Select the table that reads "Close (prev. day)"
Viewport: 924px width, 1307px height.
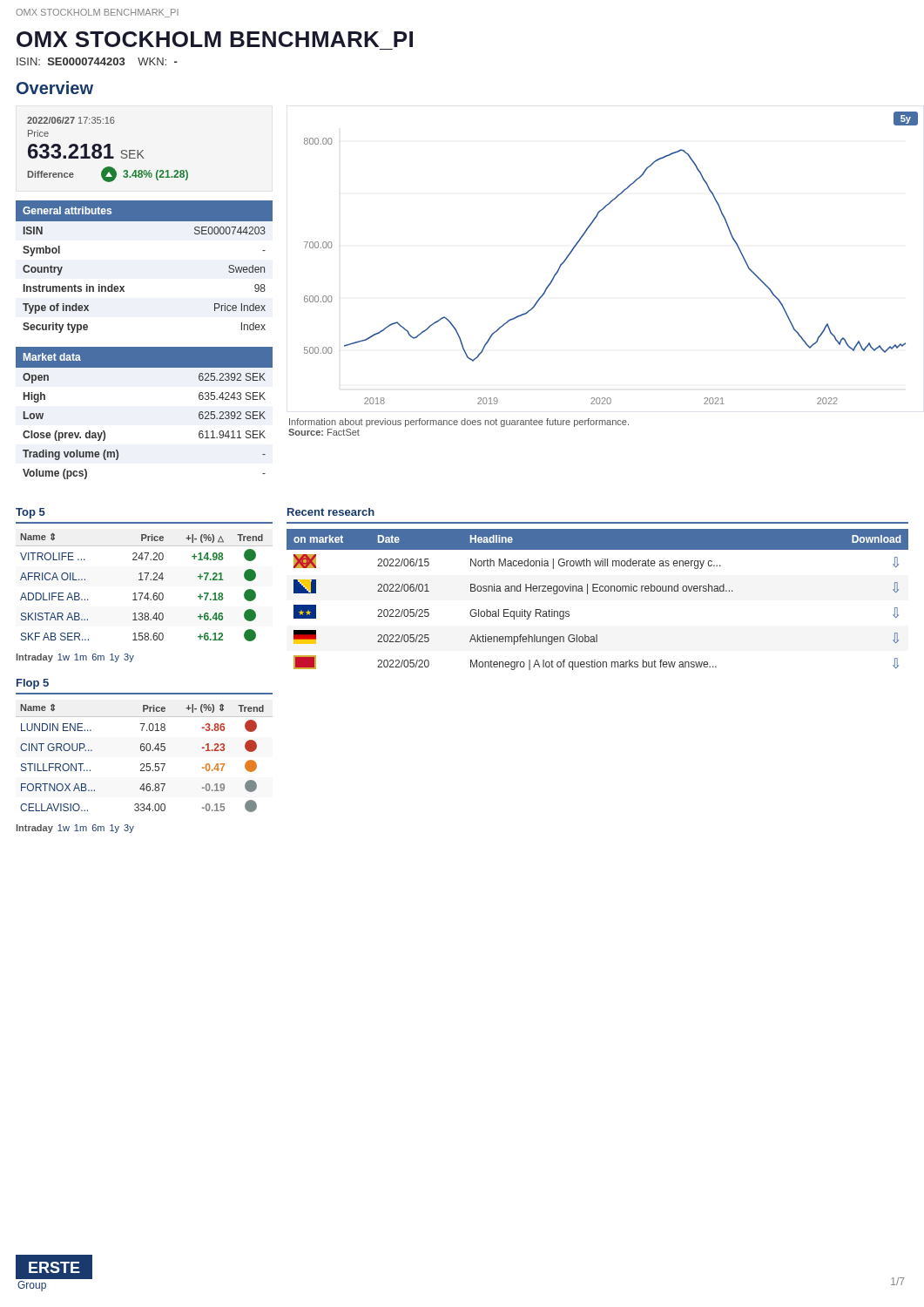(144, 415)
